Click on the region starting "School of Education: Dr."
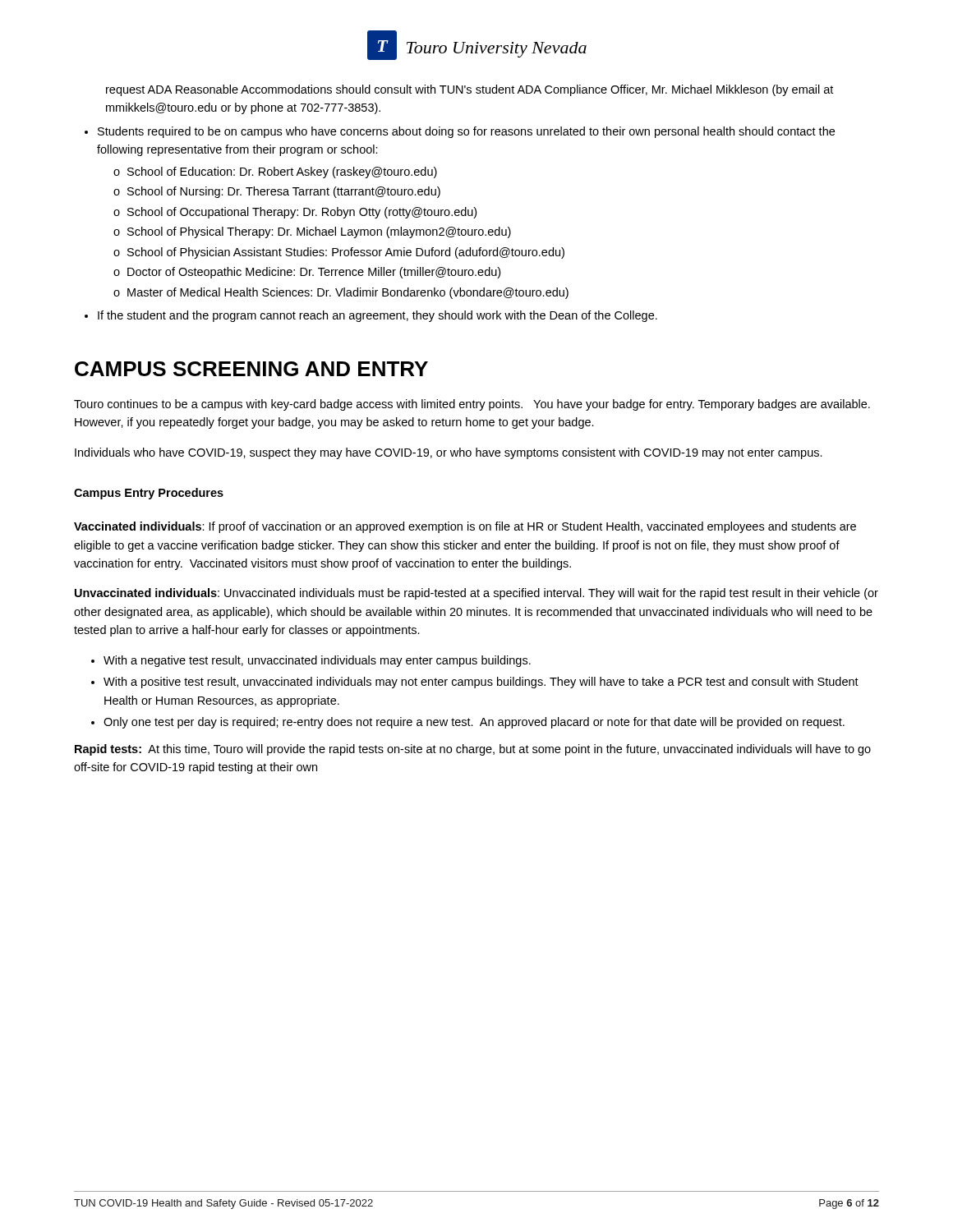The height and width of the screenshot is (1232, 953). click(x=282, y=172)
